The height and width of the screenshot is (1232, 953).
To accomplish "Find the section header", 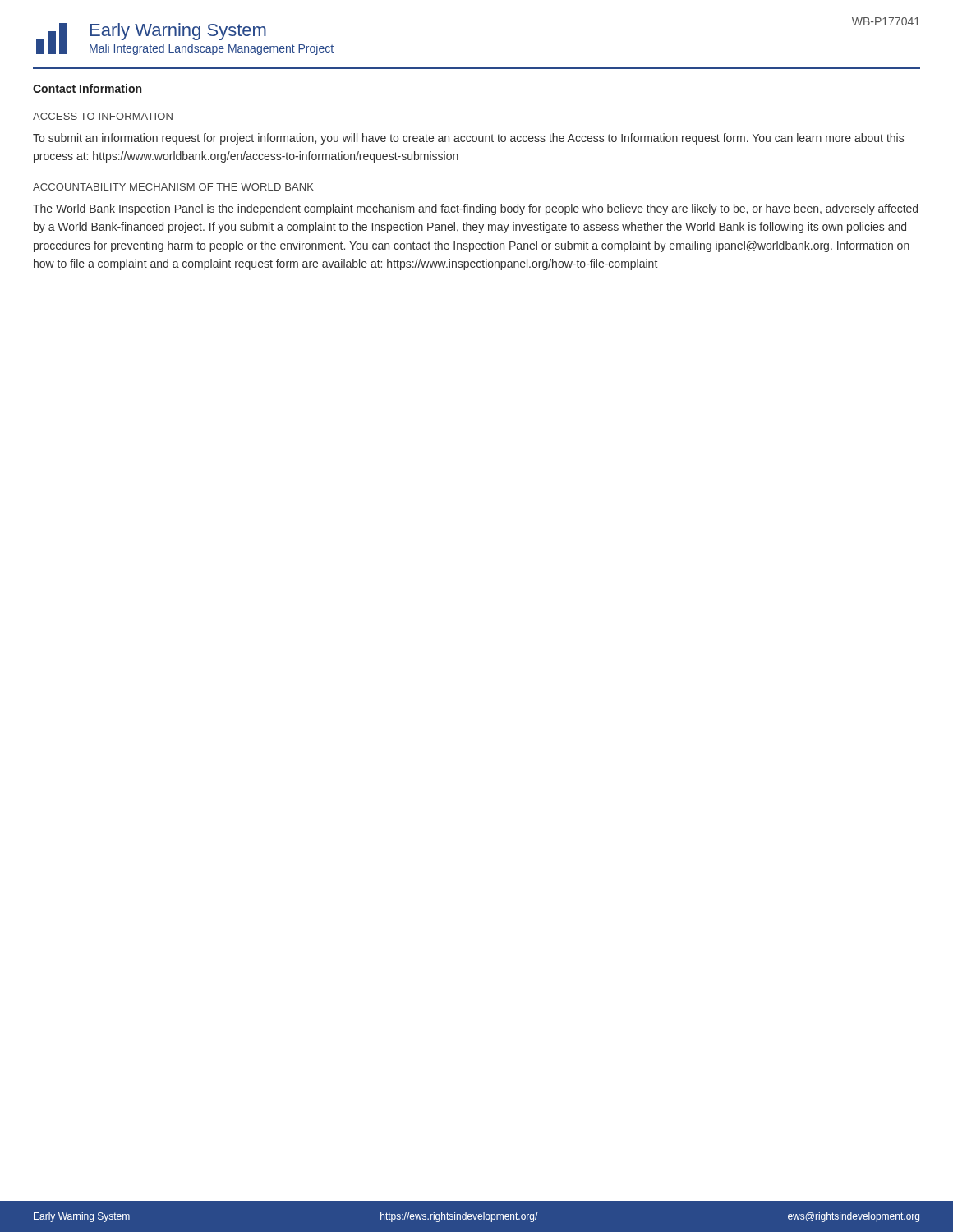I will 87,89.
